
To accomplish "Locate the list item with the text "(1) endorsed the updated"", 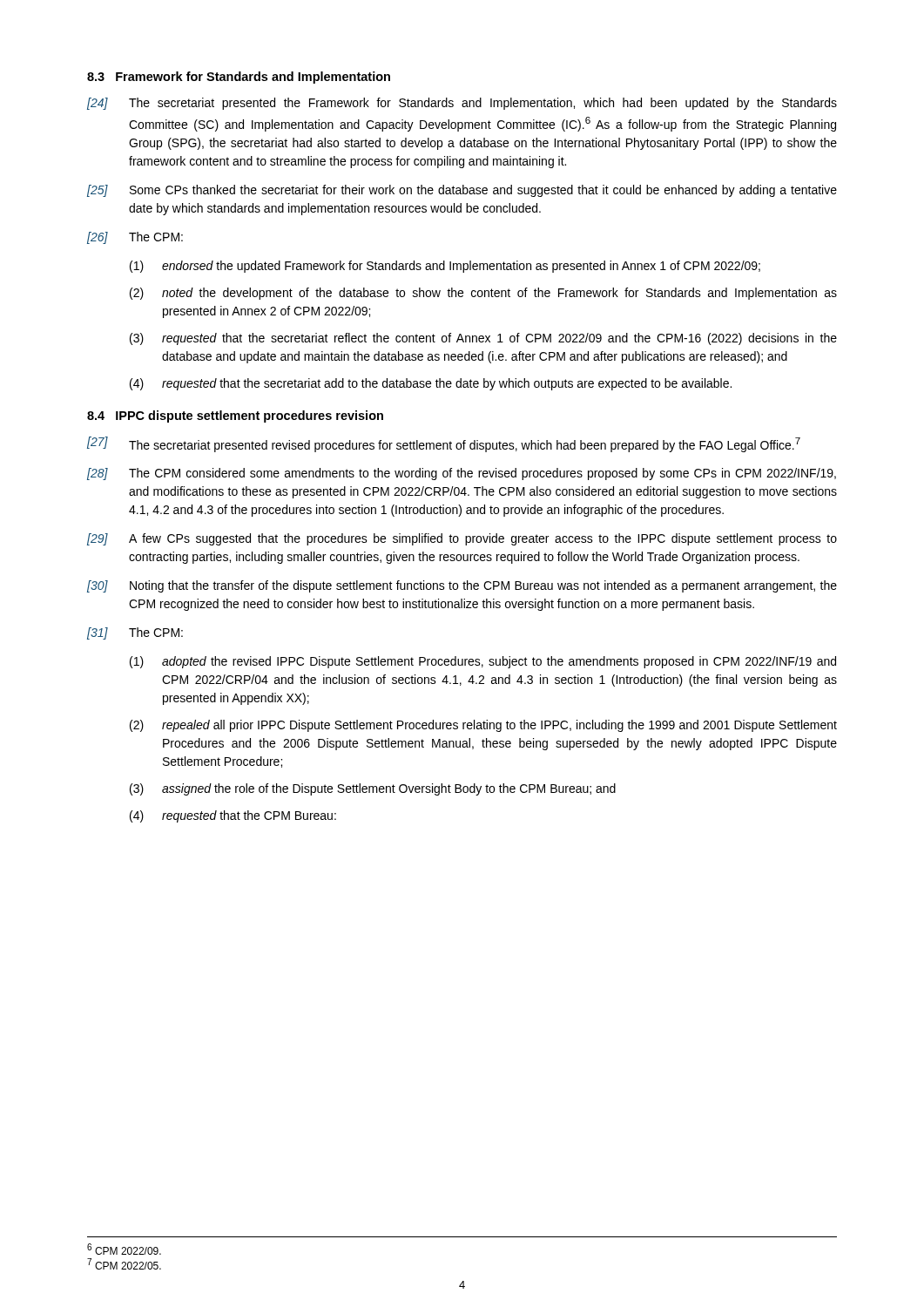I will point(483,266).
